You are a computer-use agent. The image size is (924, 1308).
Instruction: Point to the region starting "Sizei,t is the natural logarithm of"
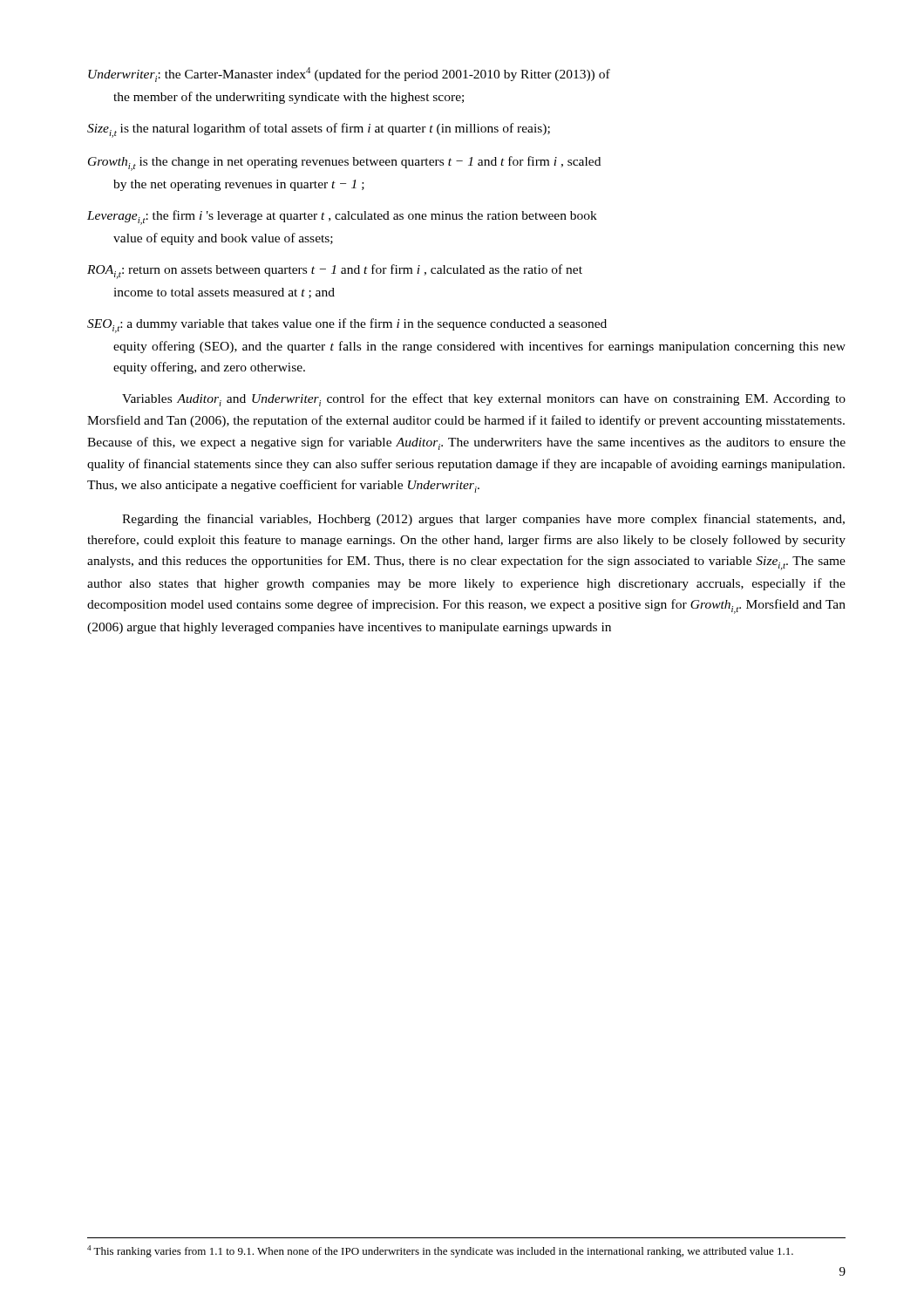(x=466, y=129)
